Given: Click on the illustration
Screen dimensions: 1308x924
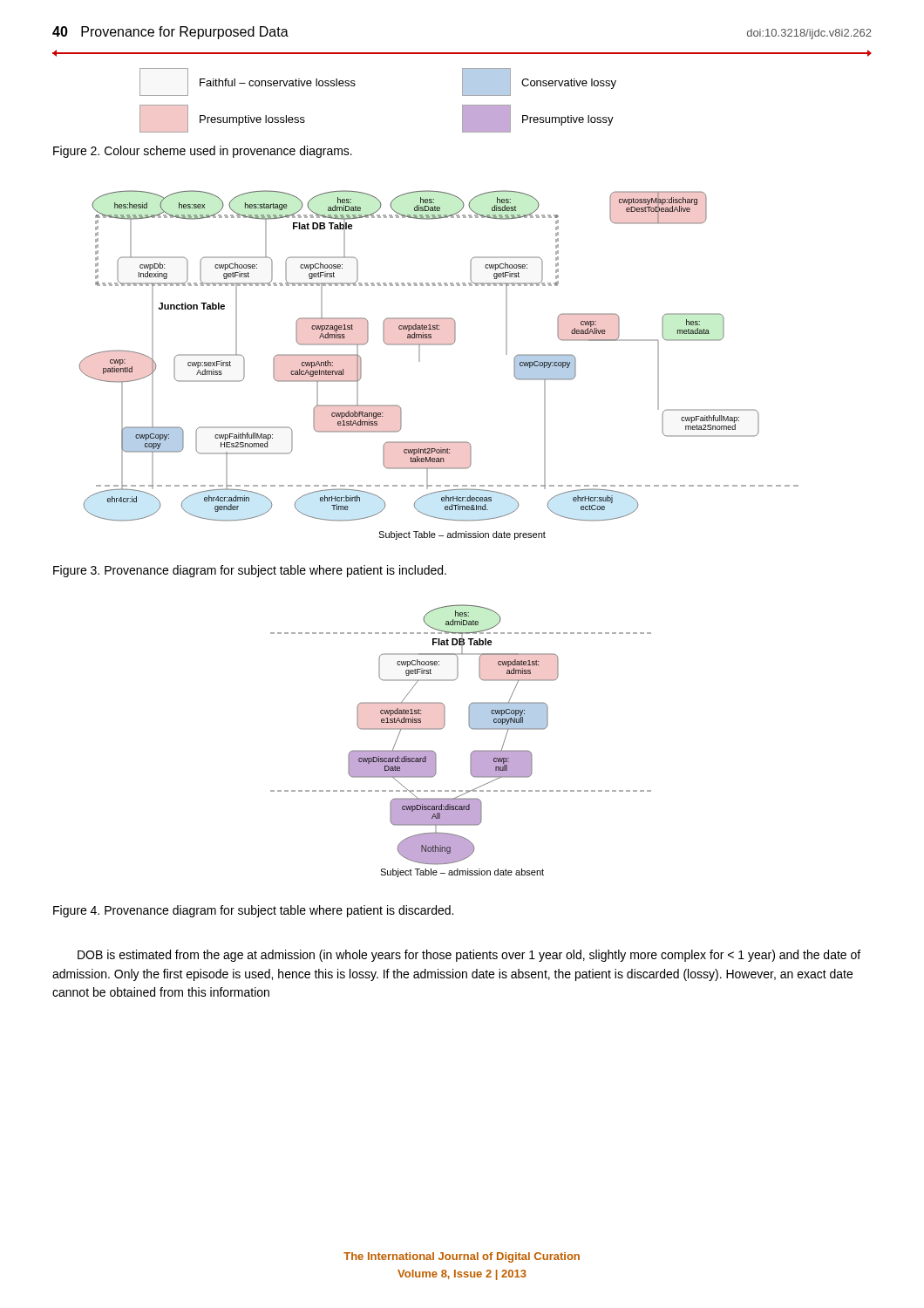Looking at the screenshot, I should point(497,100).
